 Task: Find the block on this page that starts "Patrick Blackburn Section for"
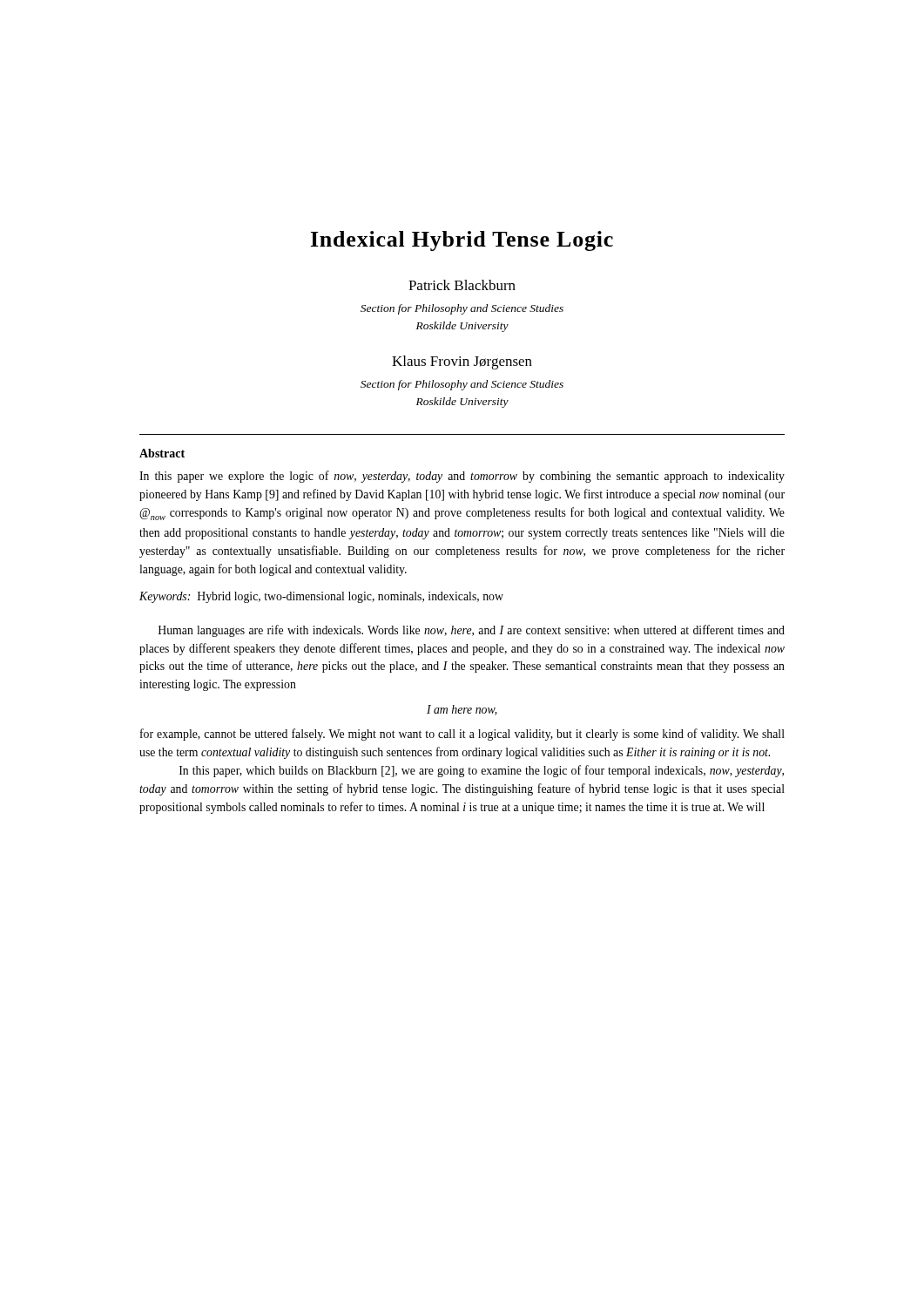click(462, 305)
